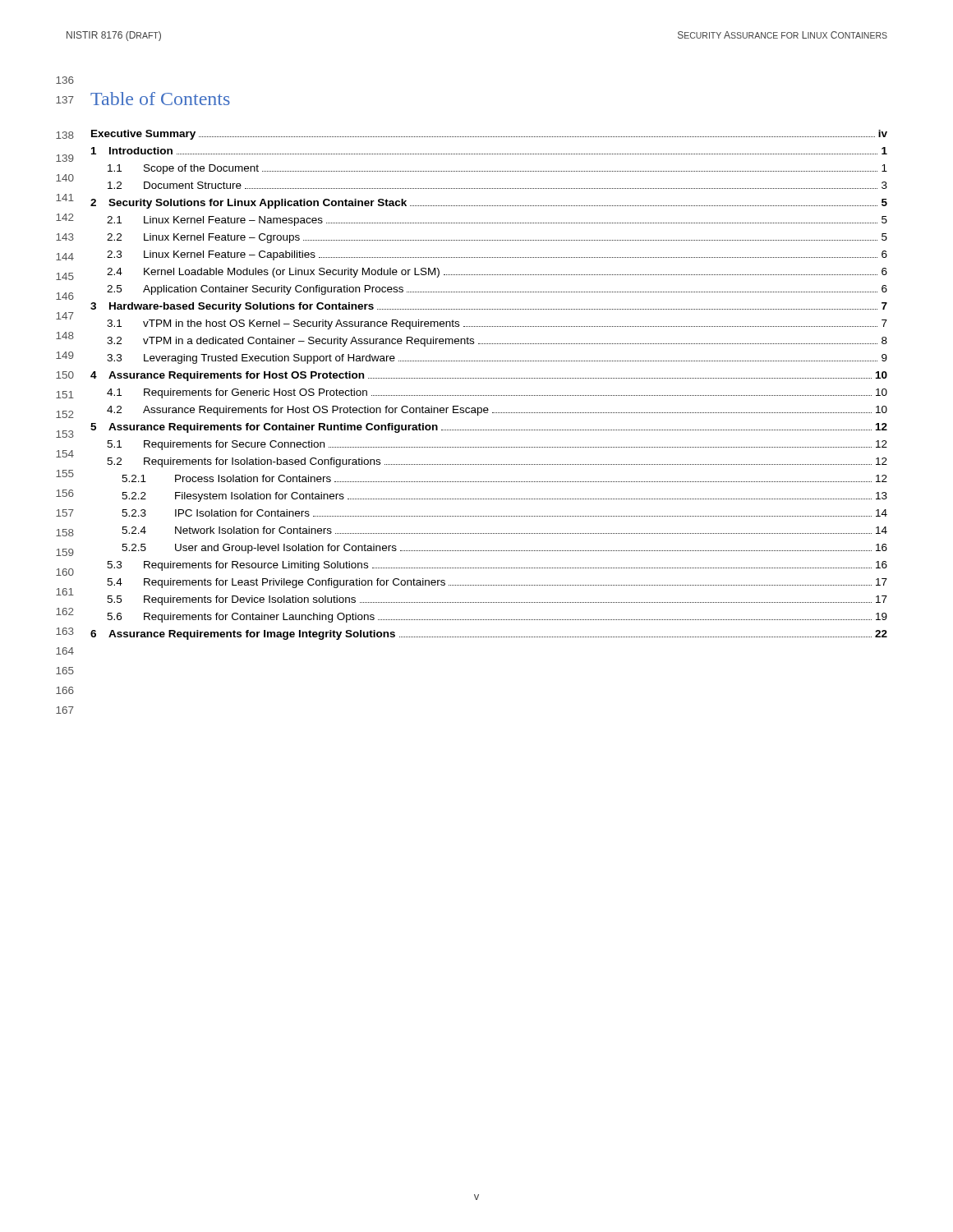This screenshot has height=1232, width=953.
Task: Locate the region starting "2.1 Linux Kernel"
Action: [x=489, y=220]
